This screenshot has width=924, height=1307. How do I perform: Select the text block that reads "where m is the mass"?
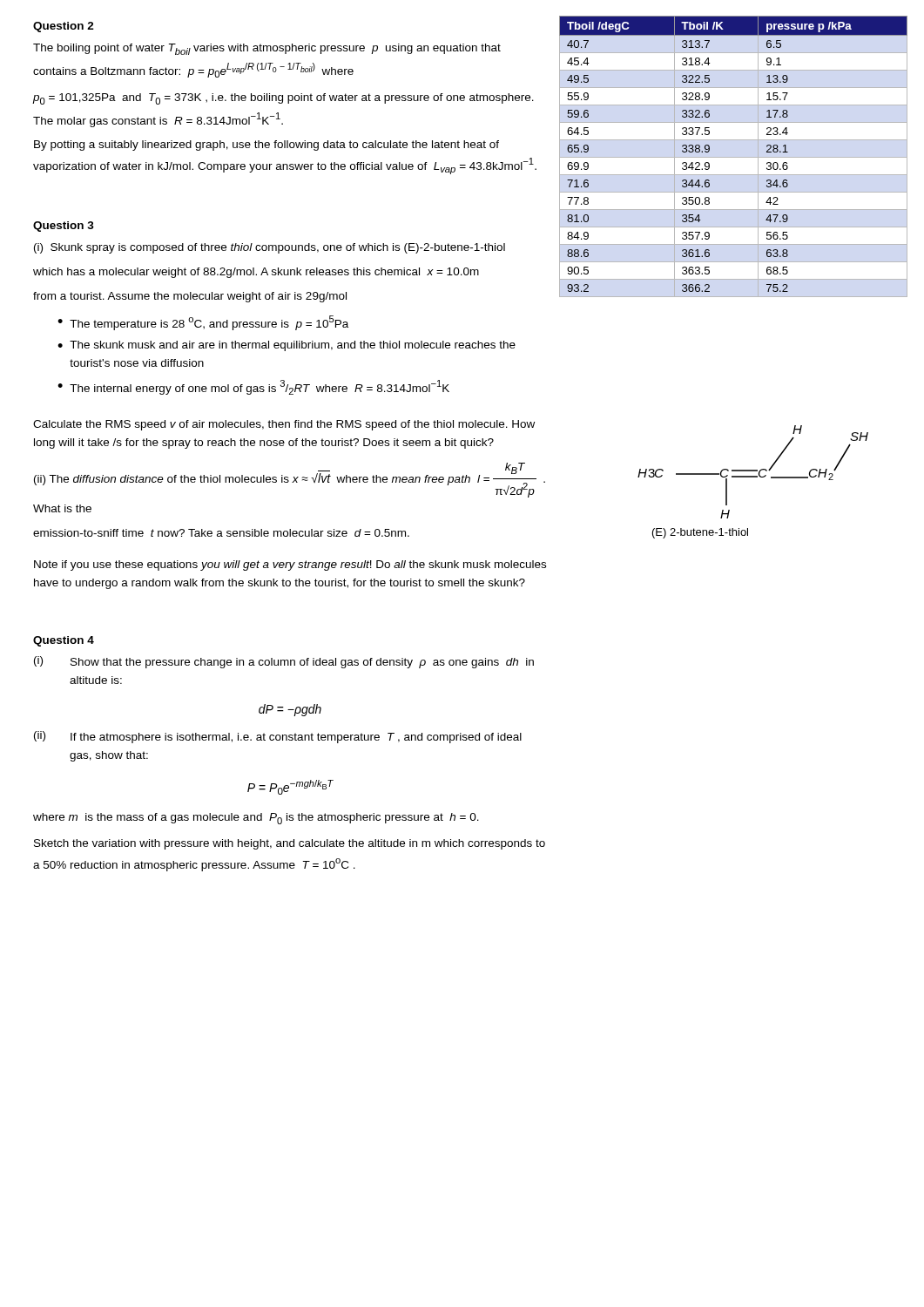(256, 818)
